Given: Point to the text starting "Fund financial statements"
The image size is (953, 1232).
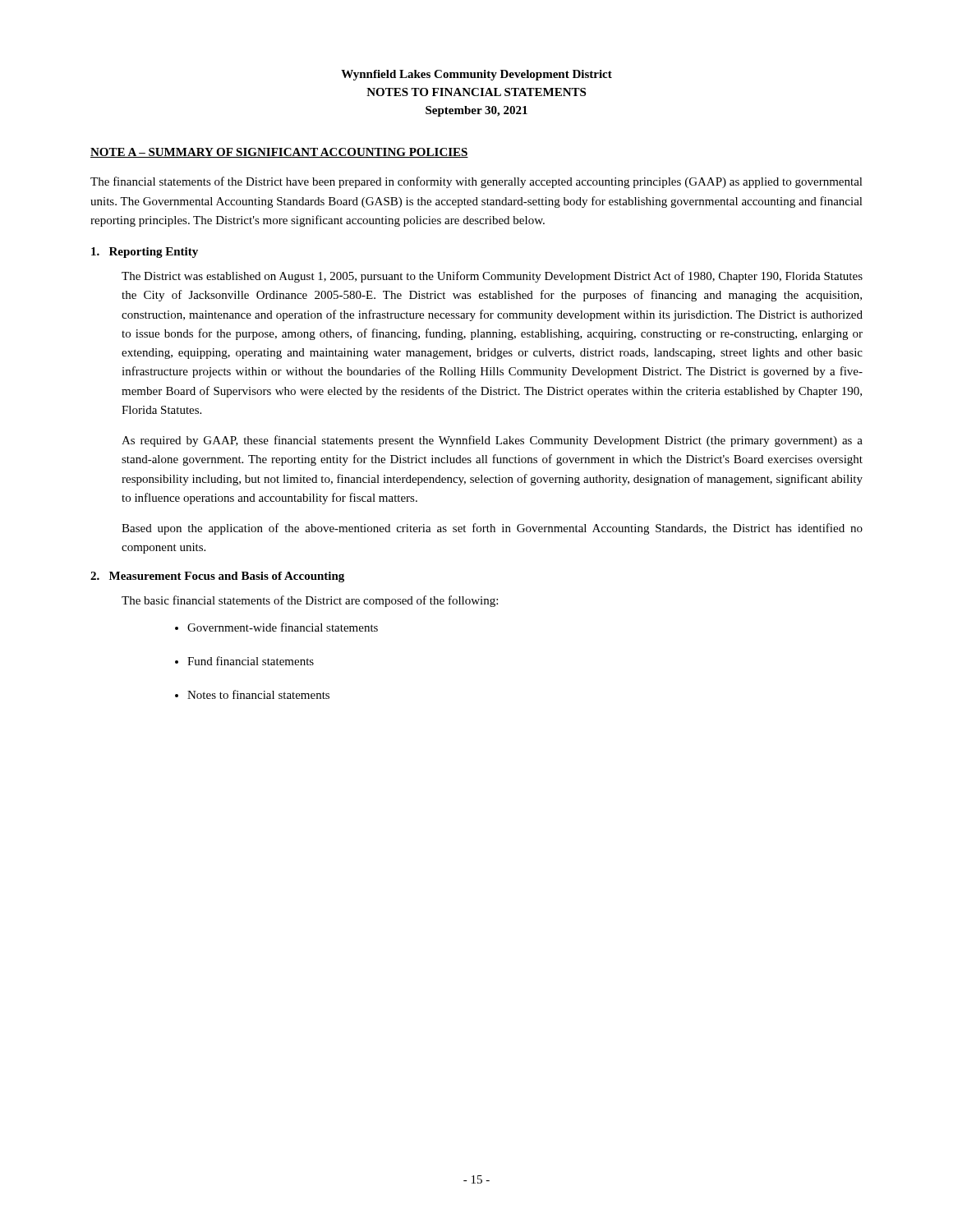Looking at the screenshot, I should point(251,661).
